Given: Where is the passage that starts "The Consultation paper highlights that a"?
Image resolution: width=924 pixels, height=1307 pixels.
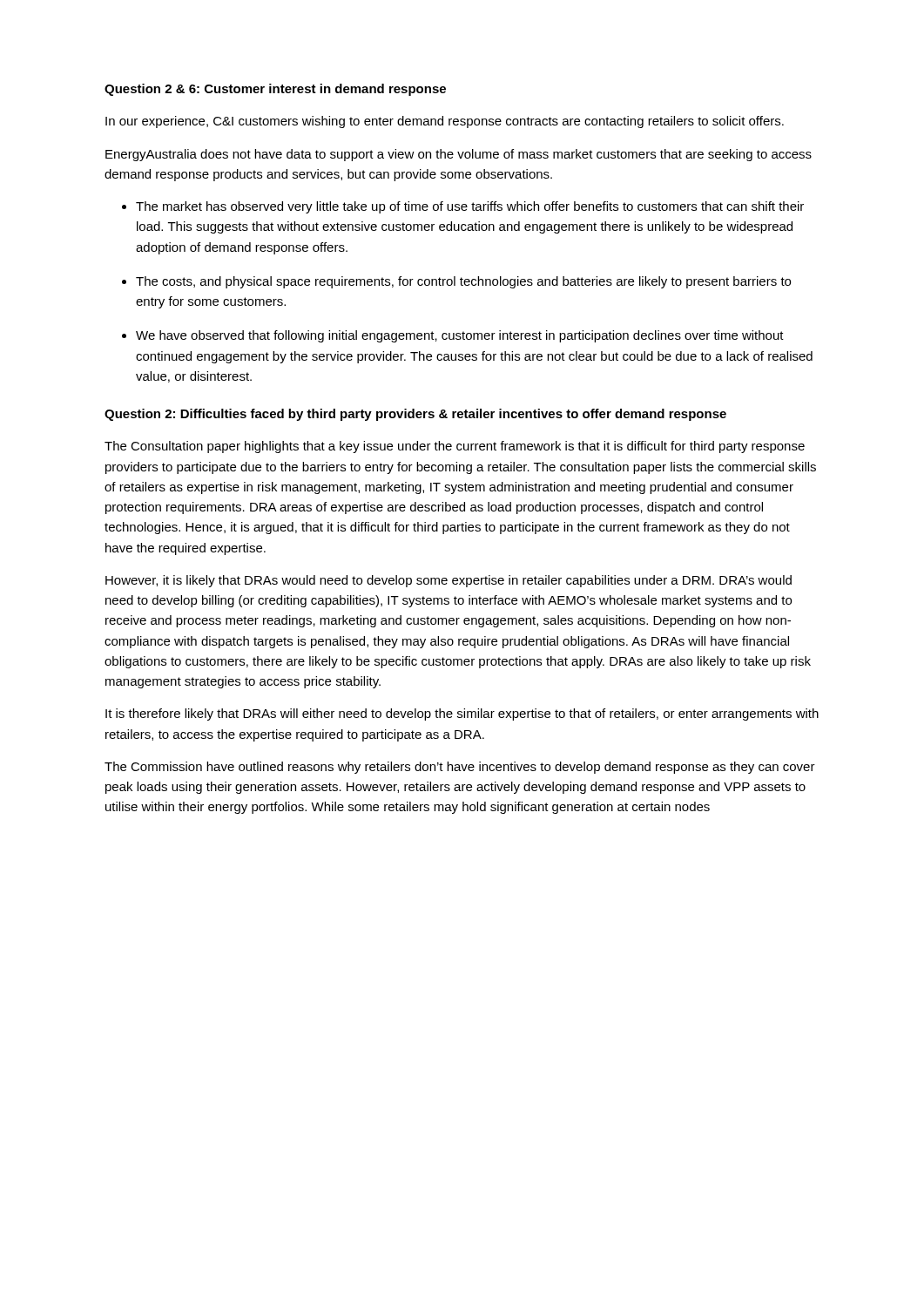Looking at the screenshot, I should pyautogui.click(x=461, y=497).
